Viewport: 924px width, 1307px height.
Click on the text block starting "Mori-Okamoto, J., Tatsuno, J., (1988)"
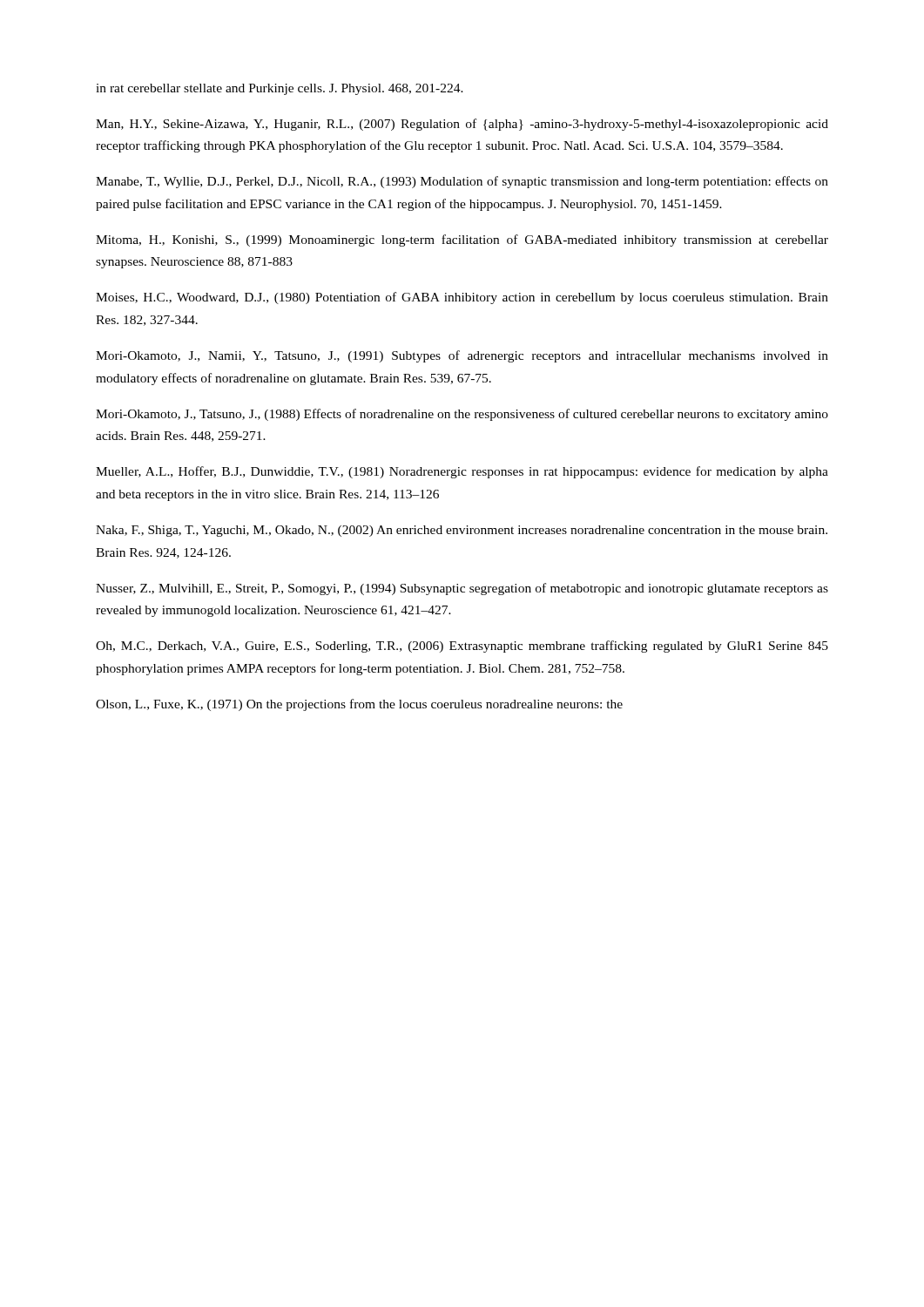[x=462, y=425]
